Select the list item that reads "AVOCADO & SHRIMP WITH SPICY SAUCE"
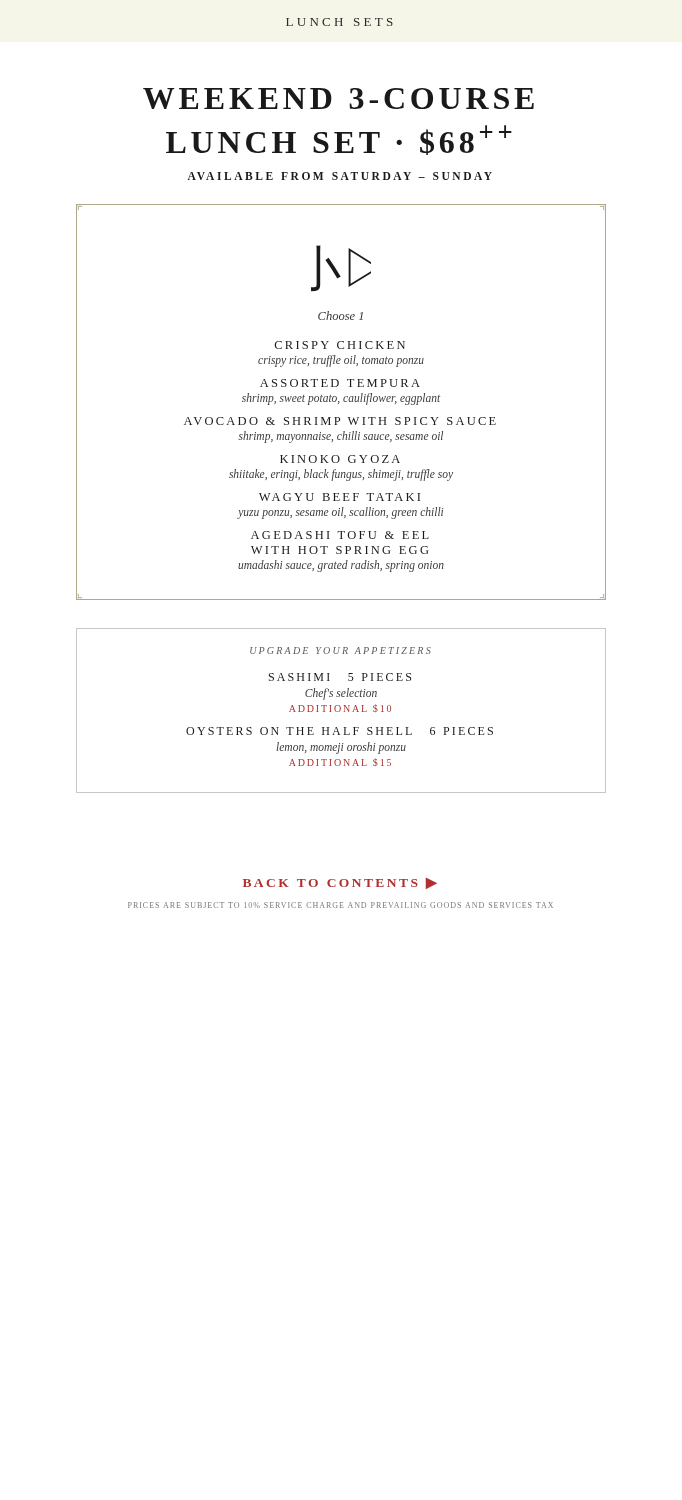Image resolution: width=682 pixels, height=1500 pixels. pyautogui.click(x=341, y=428)
